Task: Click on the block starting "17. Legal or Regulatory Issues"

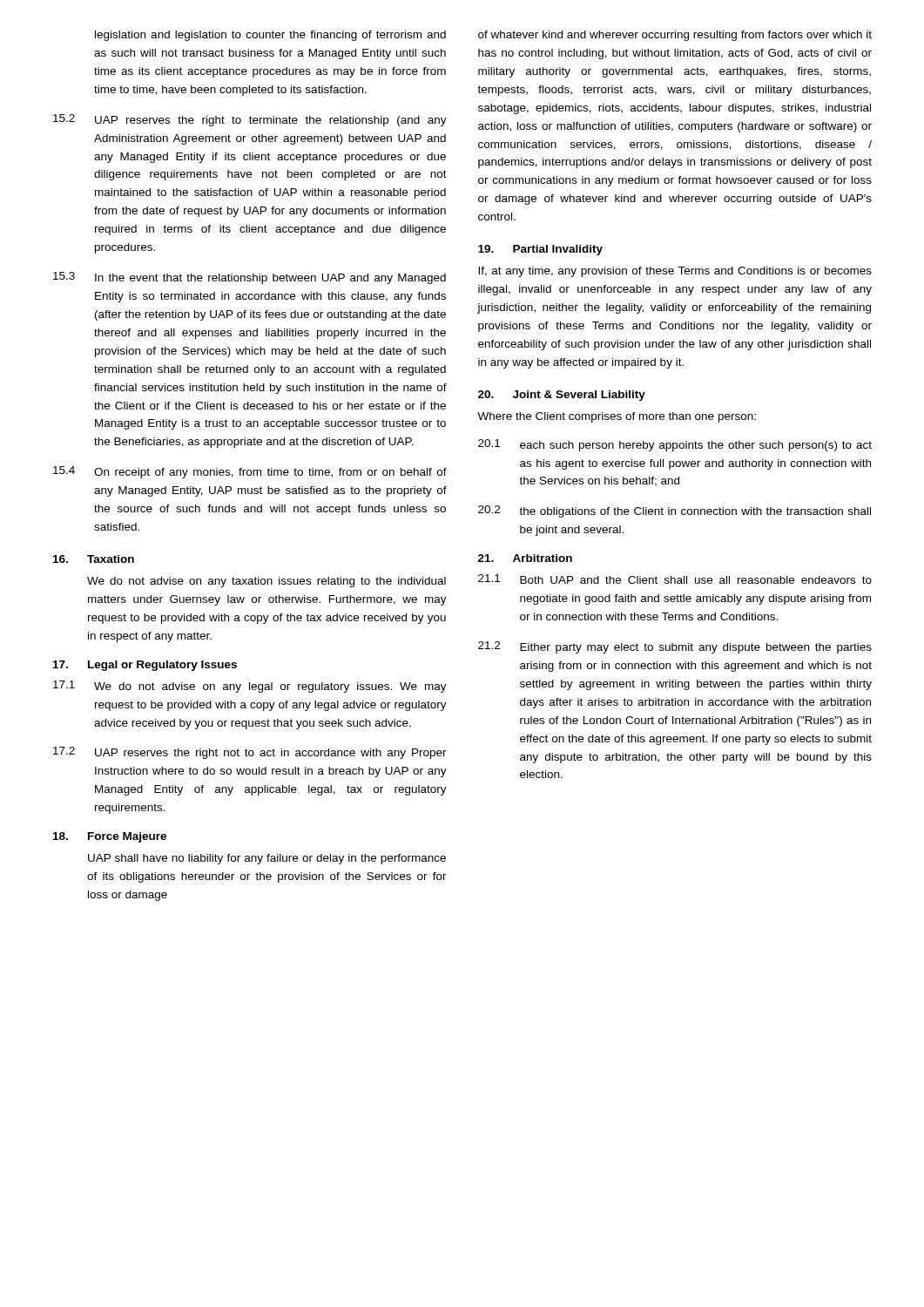Action: point(145,664)
